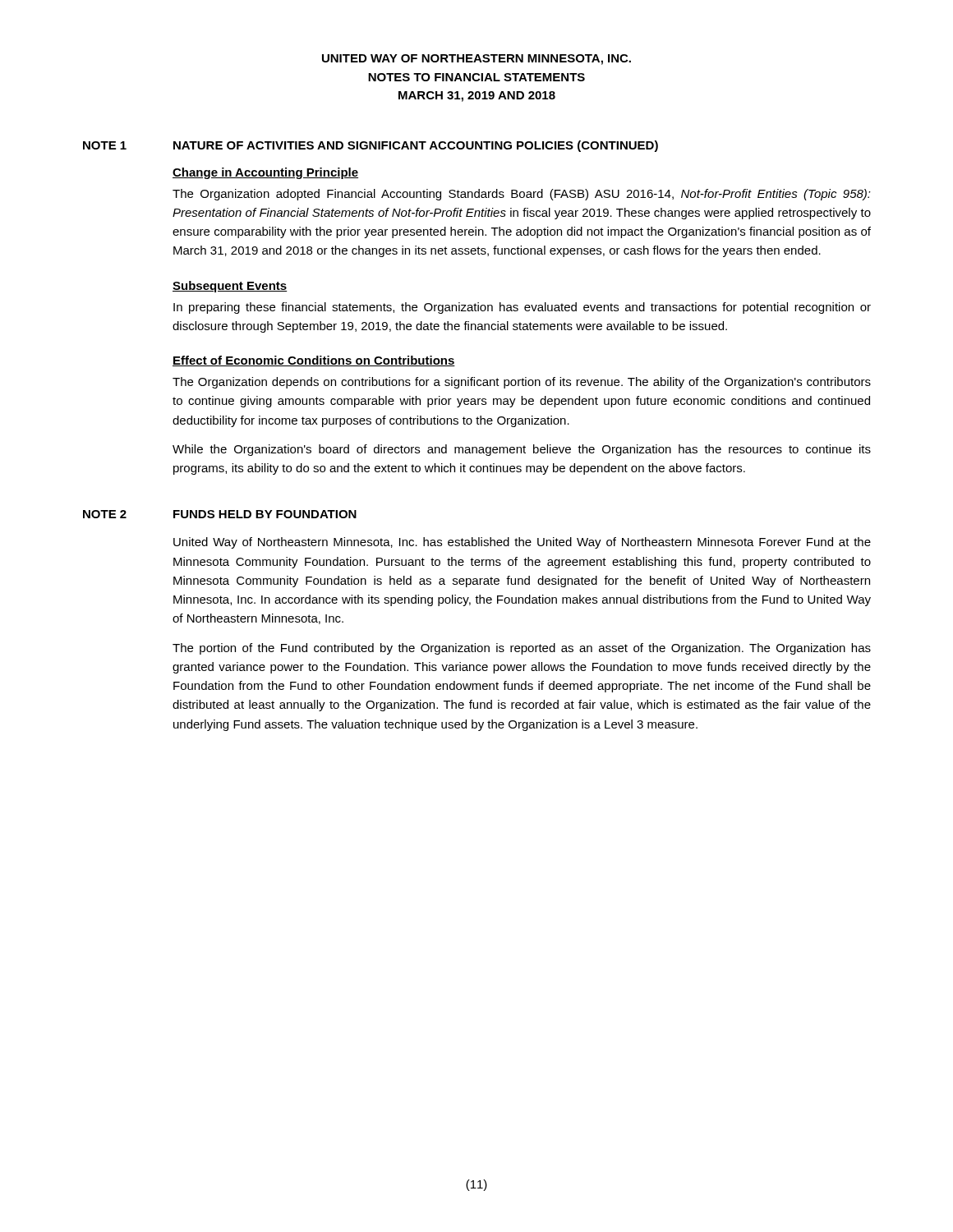953x1232 pixels.
Task: Locate the section header with the text "Change in Accounting Principle"
Action: pyautogui.click(x=265, y=172)
